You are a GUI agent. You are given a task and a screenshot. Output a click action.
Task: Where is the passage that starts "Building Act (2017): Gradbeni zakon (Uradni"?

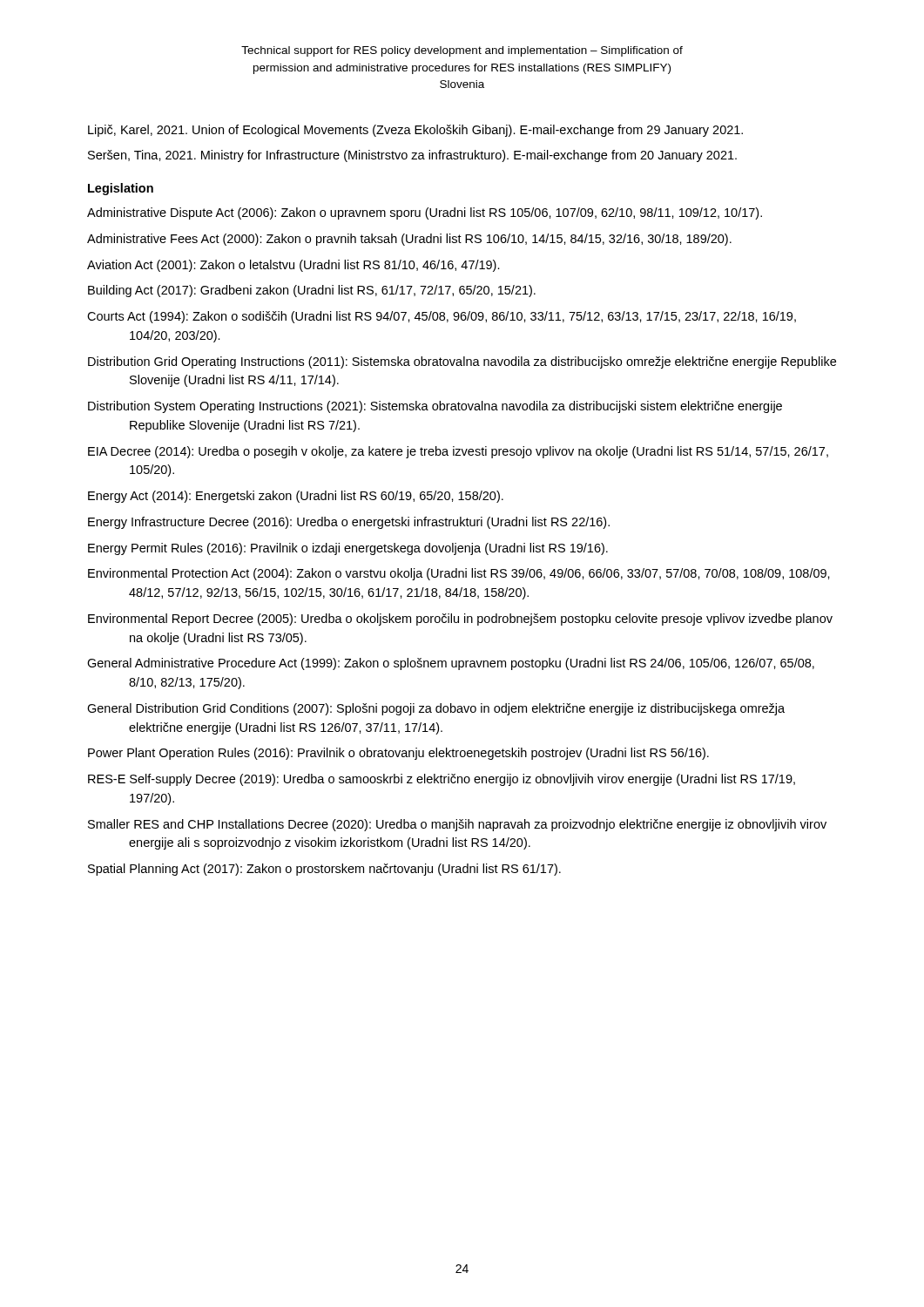pos(312,291)
